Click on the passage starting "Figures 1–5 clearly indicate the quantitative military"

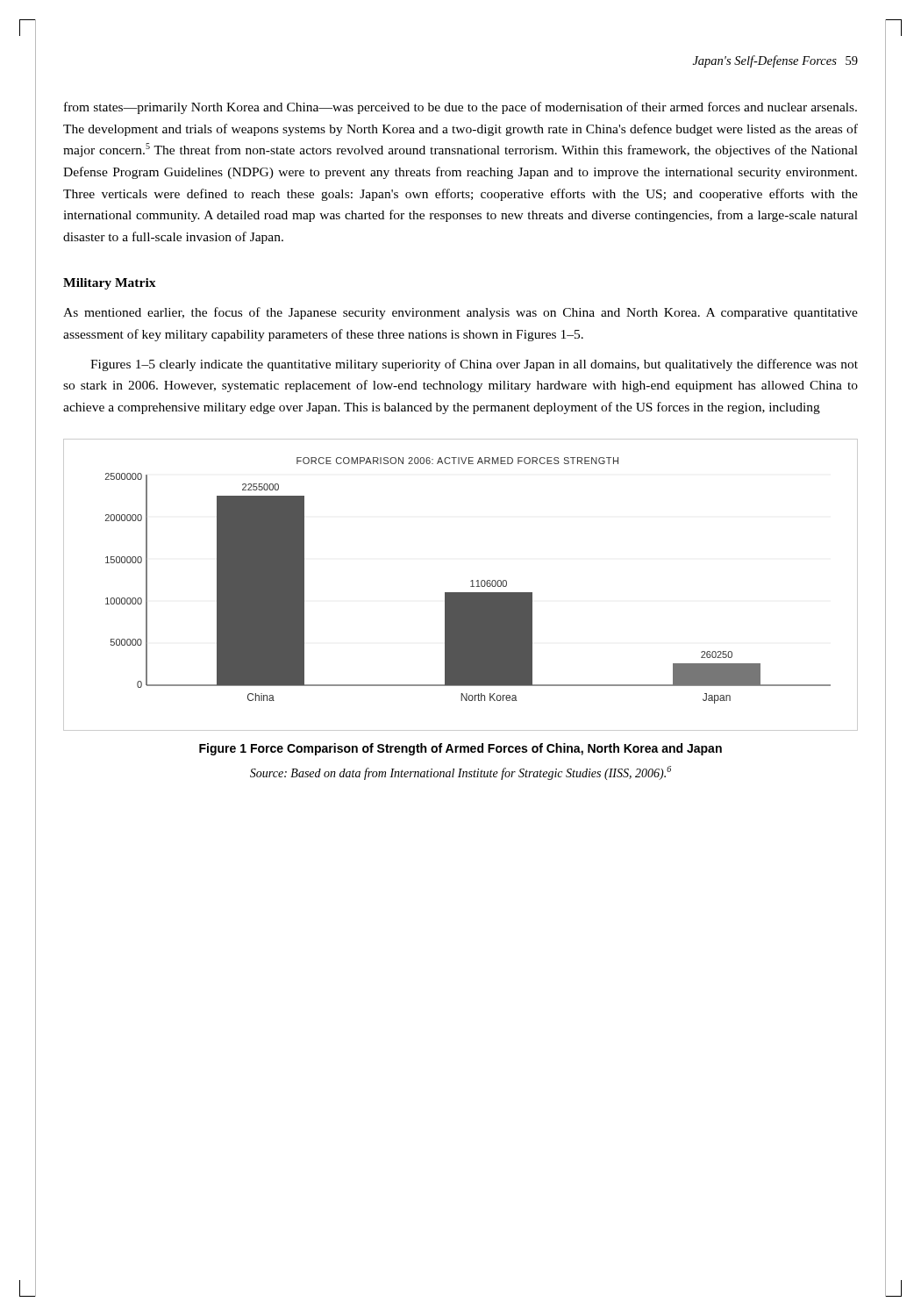pyautogui.click(x=460, y=385)
